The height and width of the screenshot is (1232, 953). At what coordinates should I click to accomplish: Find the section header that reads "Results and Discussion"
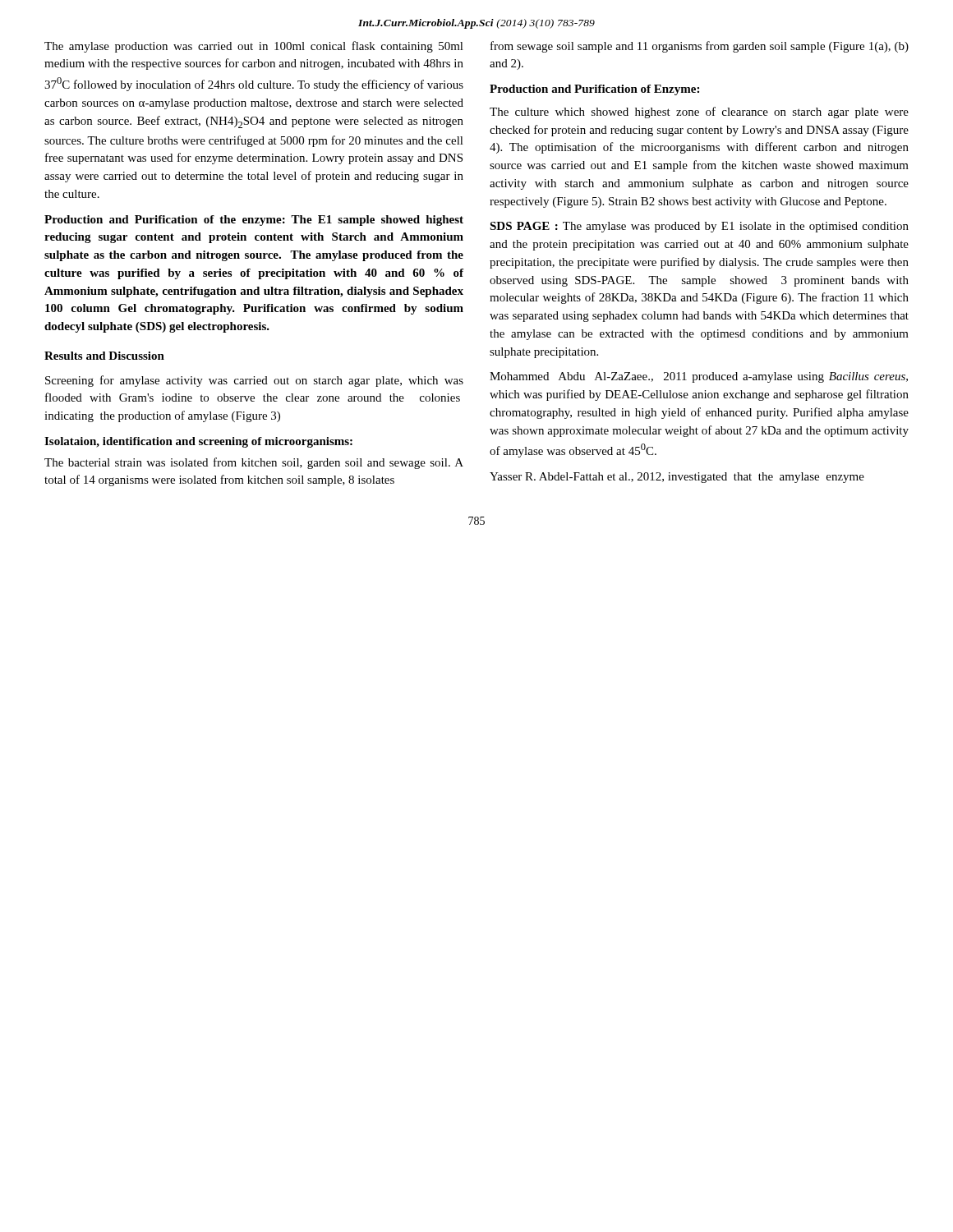(x=104, y=356)
